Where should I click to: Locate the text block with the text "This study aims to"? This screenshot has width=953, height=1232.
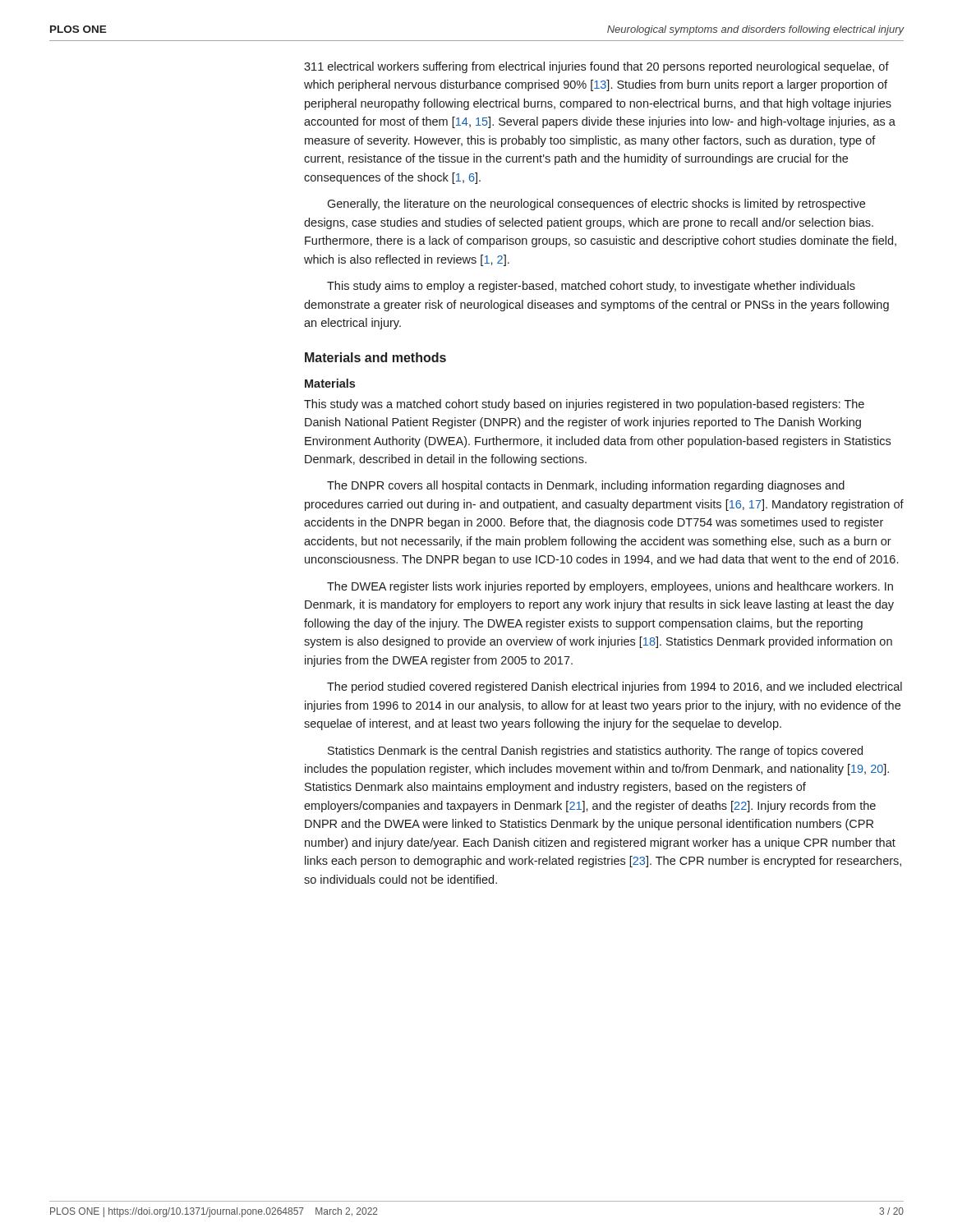[x=604, y=305]
